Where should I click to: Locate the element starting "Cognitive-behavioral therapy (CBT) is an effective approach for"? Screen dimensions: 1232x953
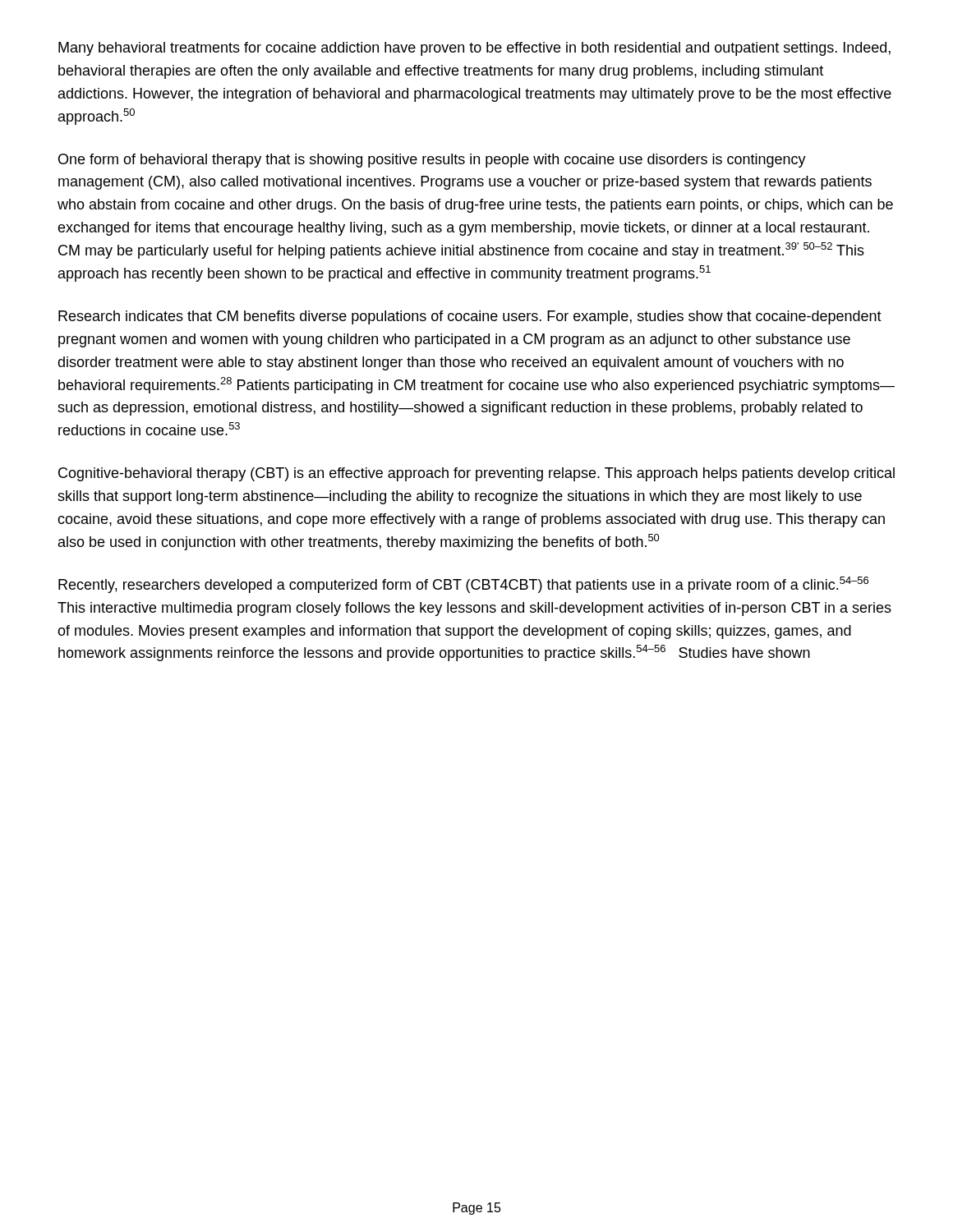(x=476, y=508)
